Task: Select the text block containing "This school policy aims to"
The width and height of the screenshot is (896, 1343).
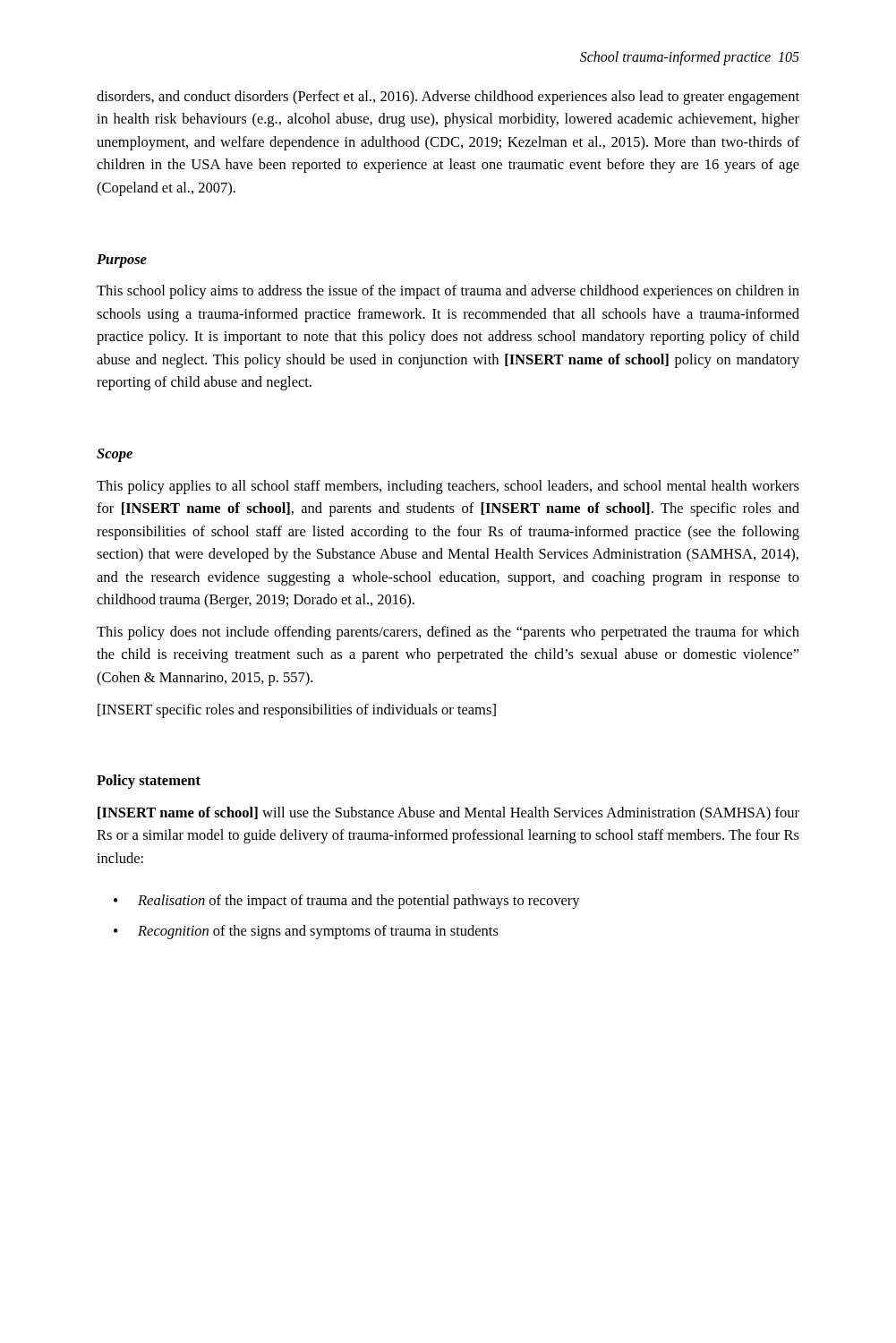Action: 448,337
